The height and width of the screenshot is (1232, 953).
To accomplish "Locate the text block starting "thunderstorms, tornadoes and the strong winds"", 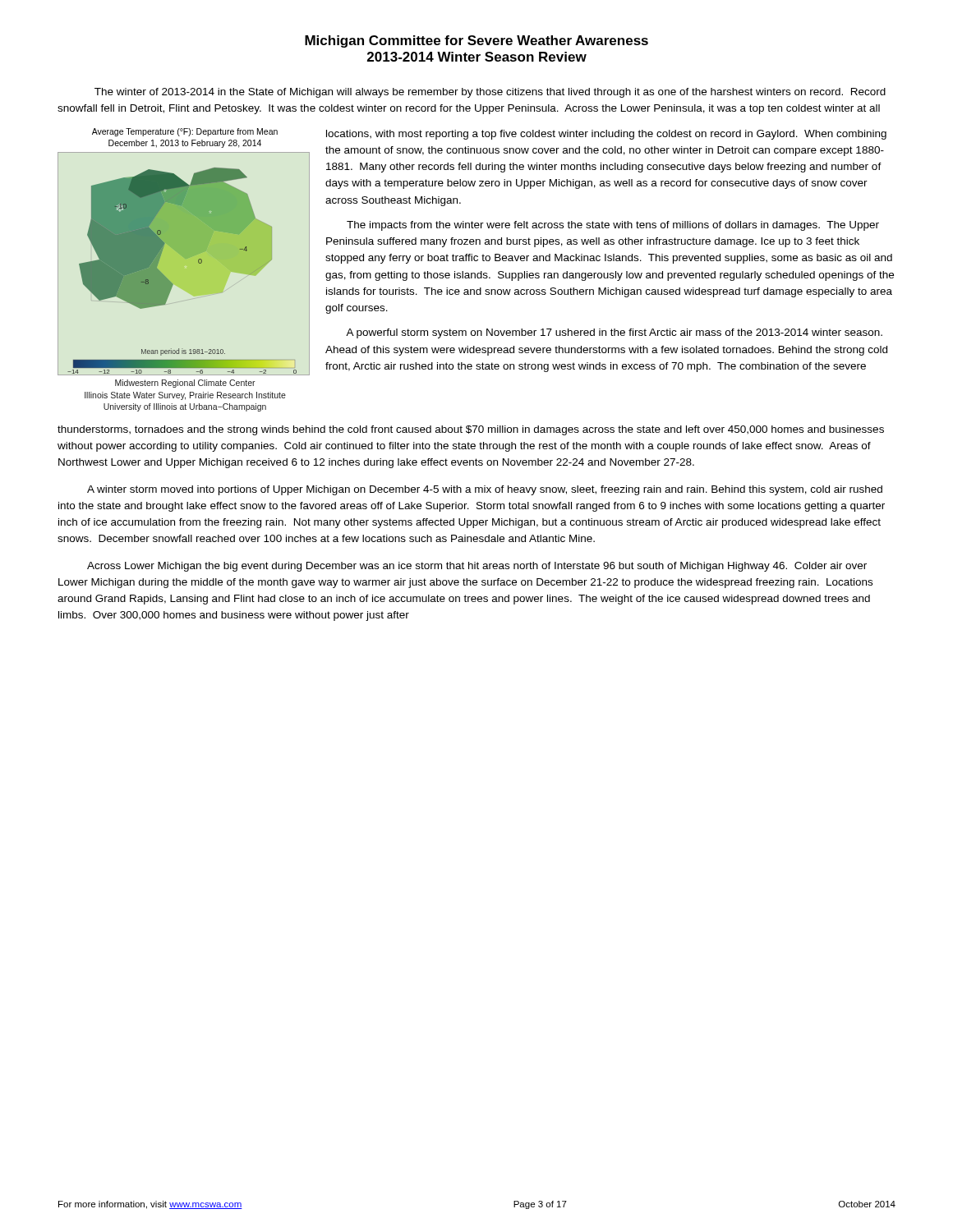I will point(476,523).
